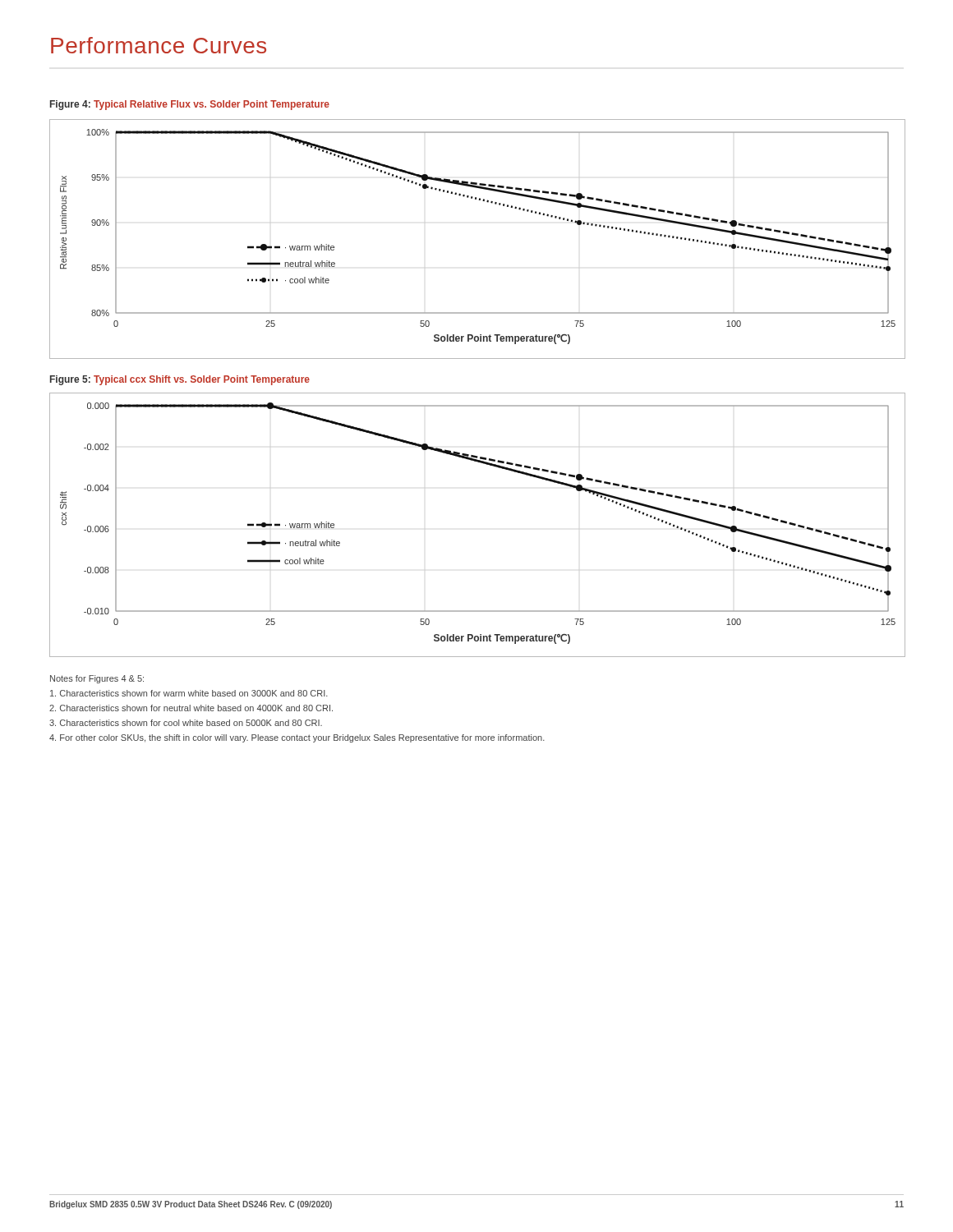Find the footnote that says "Characteristics shown for neutral"
This screenshot has height=1232, width=953.
coord(191,708)
